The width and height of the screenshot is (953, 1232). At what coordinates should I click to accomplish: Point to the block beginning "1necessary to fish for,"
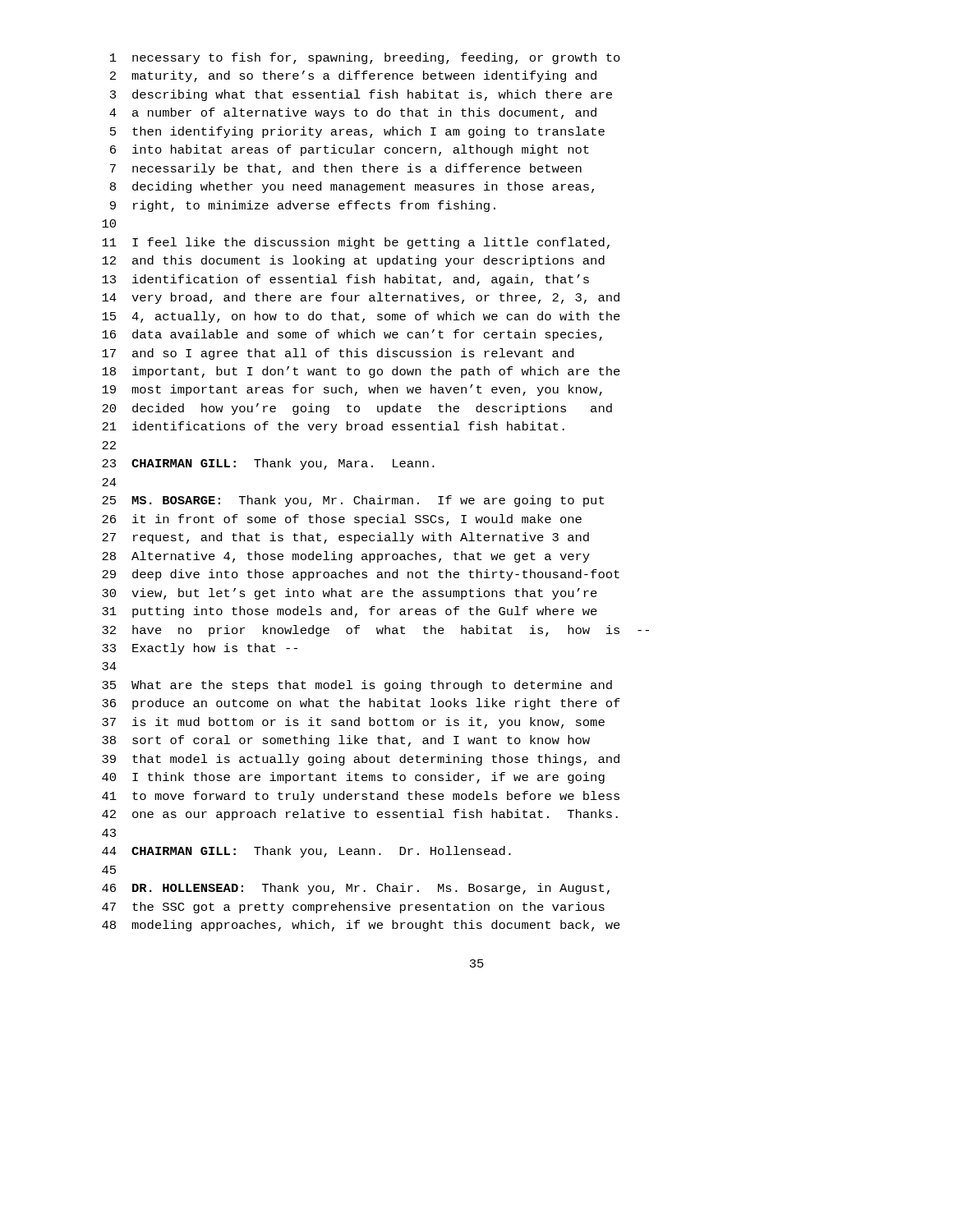(476, 492)
